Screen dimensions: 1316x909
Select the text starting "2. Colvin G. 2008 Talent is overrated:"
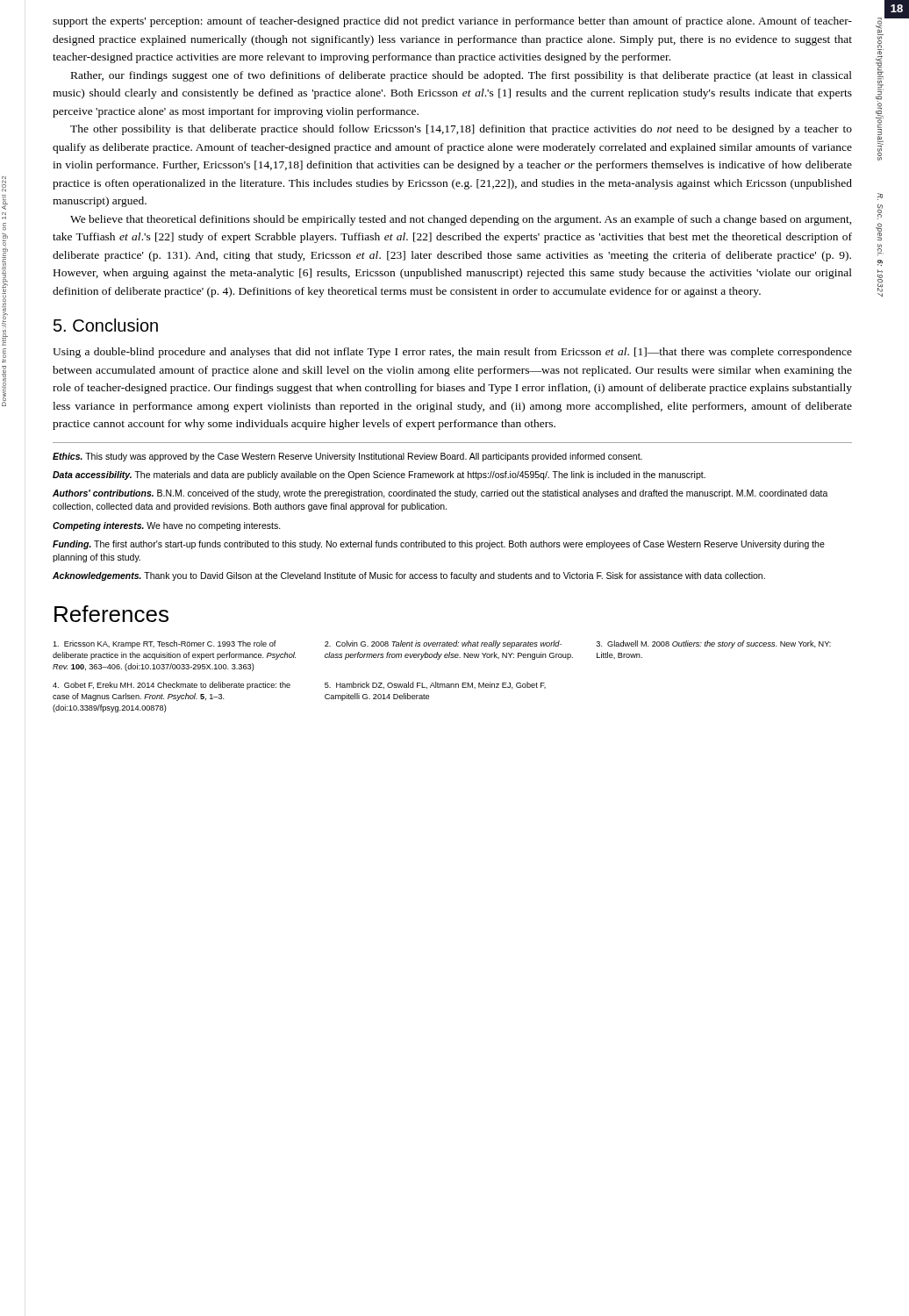click(449, 649)
